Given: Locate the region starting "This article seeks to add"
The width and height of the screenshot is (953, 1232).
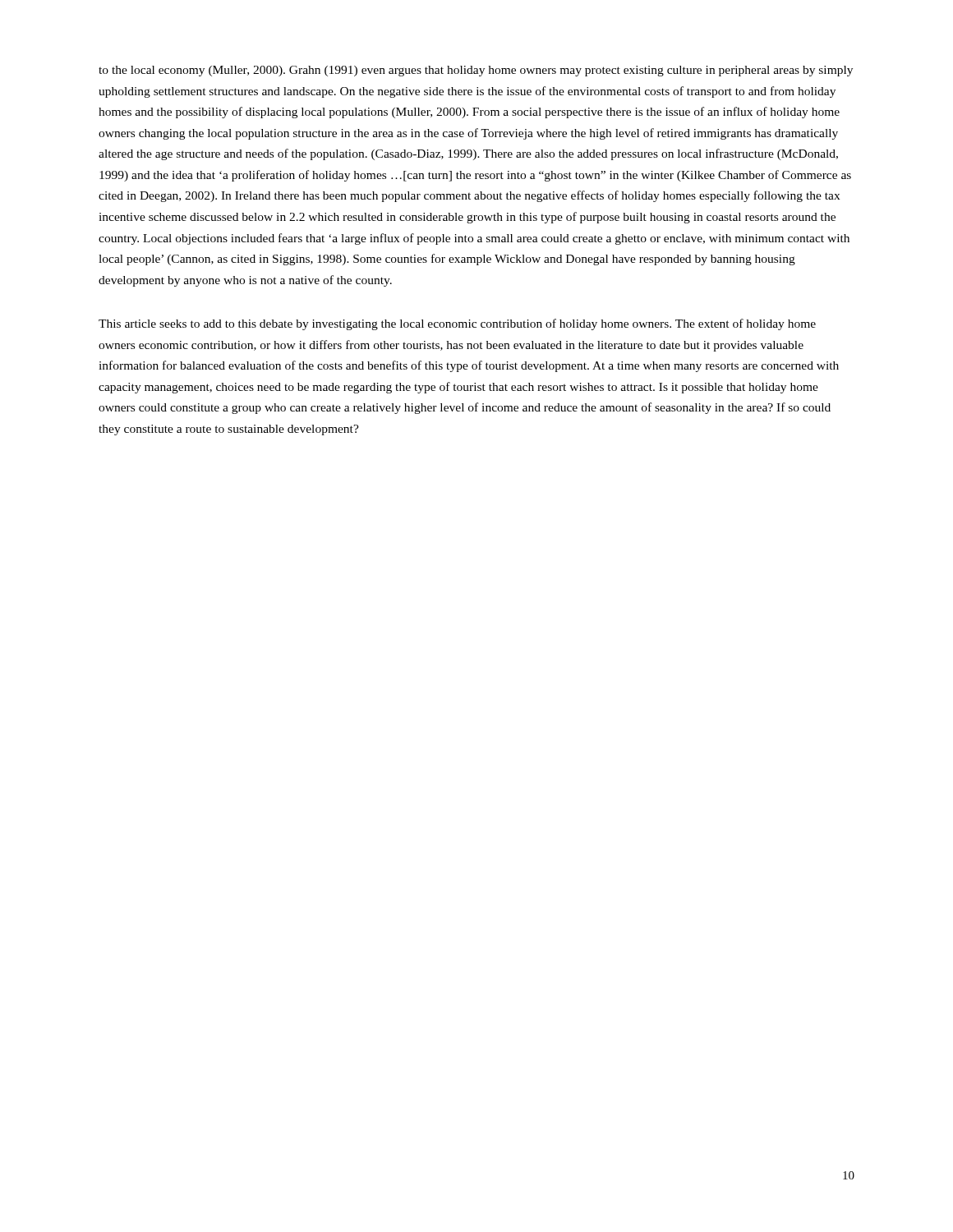Looking at the screenshot, I should pyautogui.click(x=469, y=376).
